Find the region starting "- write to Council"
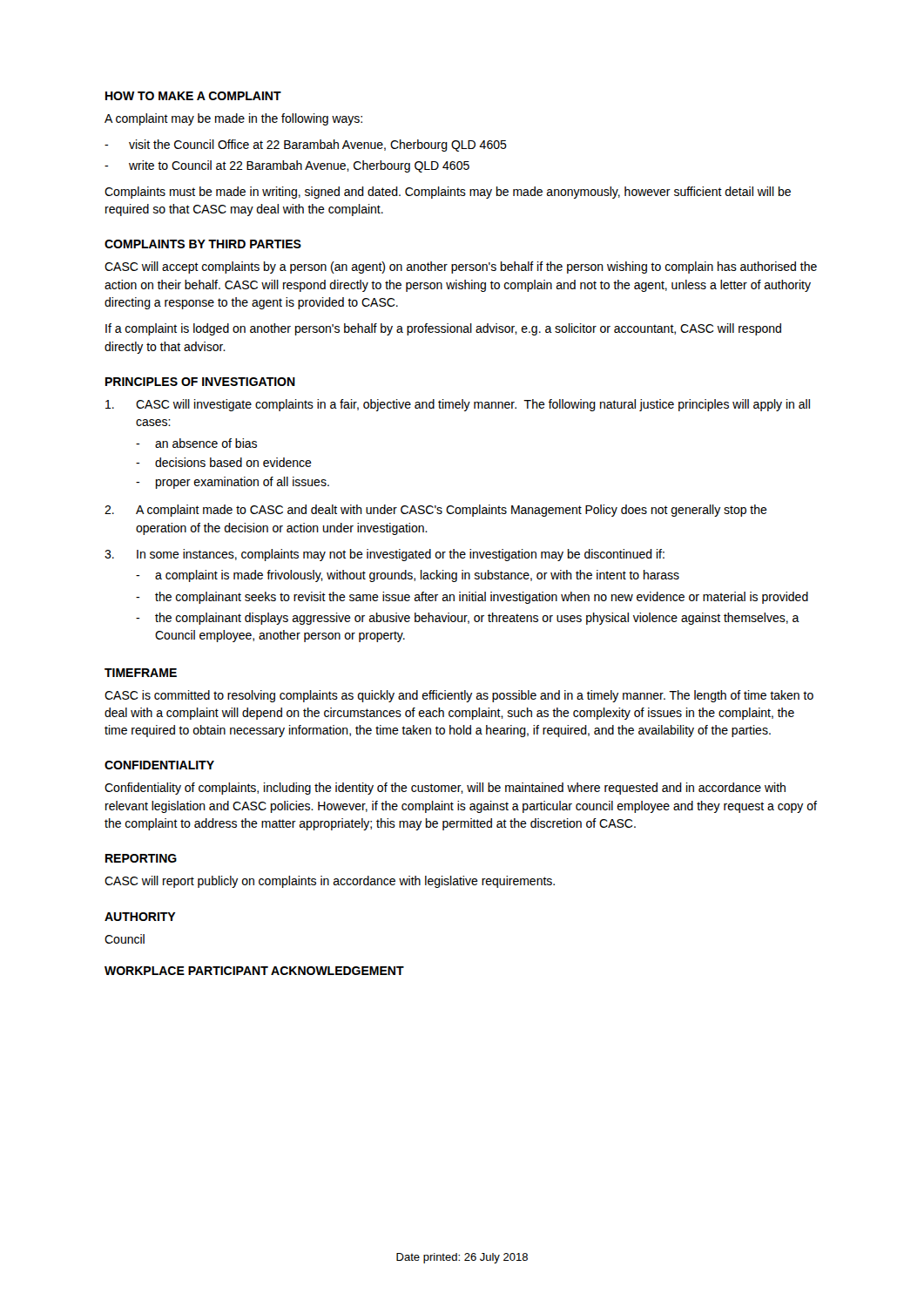The width and height of the screenshot is (924, 1307). (x=462, y=165)
